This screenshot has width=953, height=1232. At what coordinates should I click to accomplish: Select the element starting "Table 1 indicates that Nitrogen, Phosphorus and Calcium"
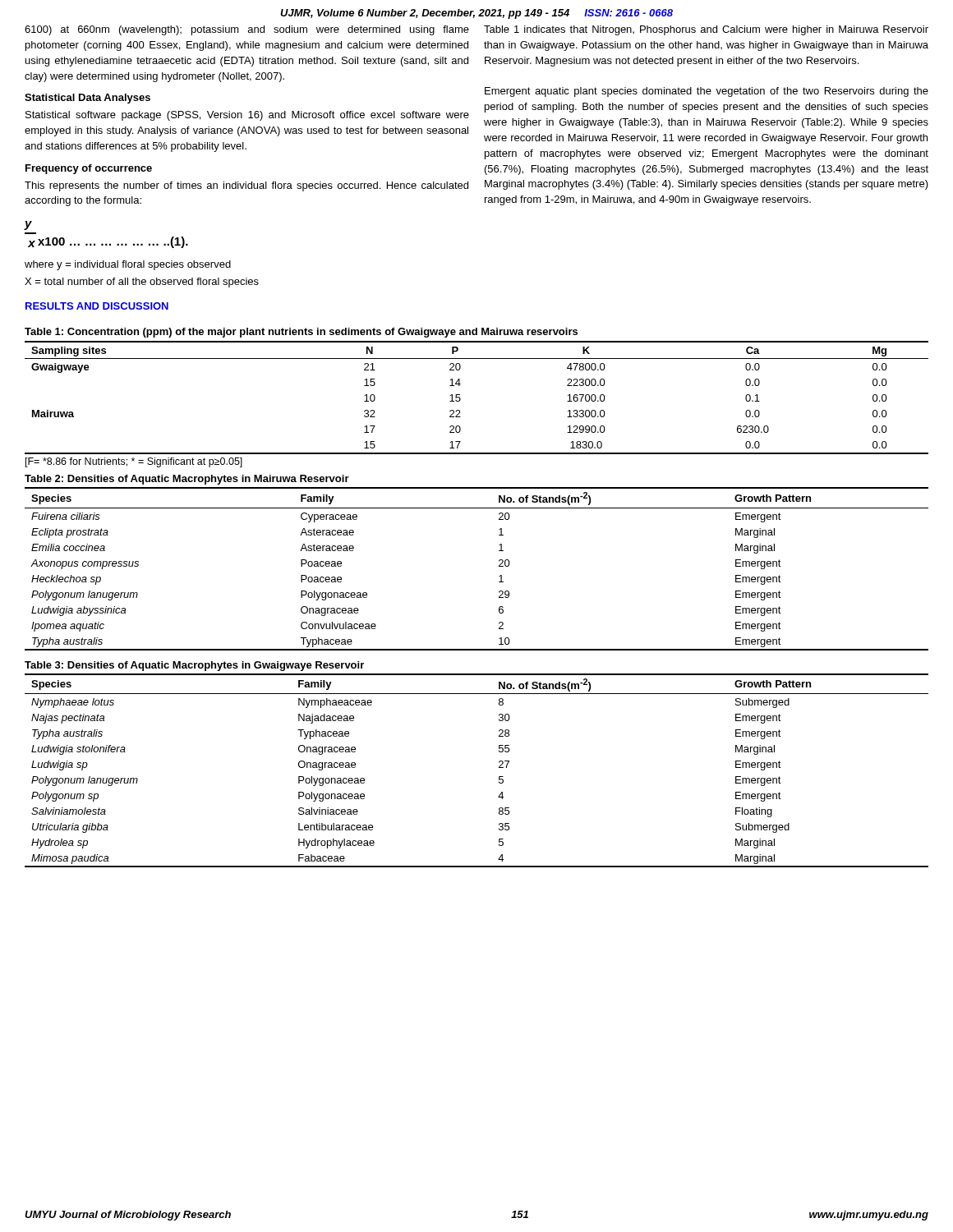pyautogui.click(x=706, y=114)
